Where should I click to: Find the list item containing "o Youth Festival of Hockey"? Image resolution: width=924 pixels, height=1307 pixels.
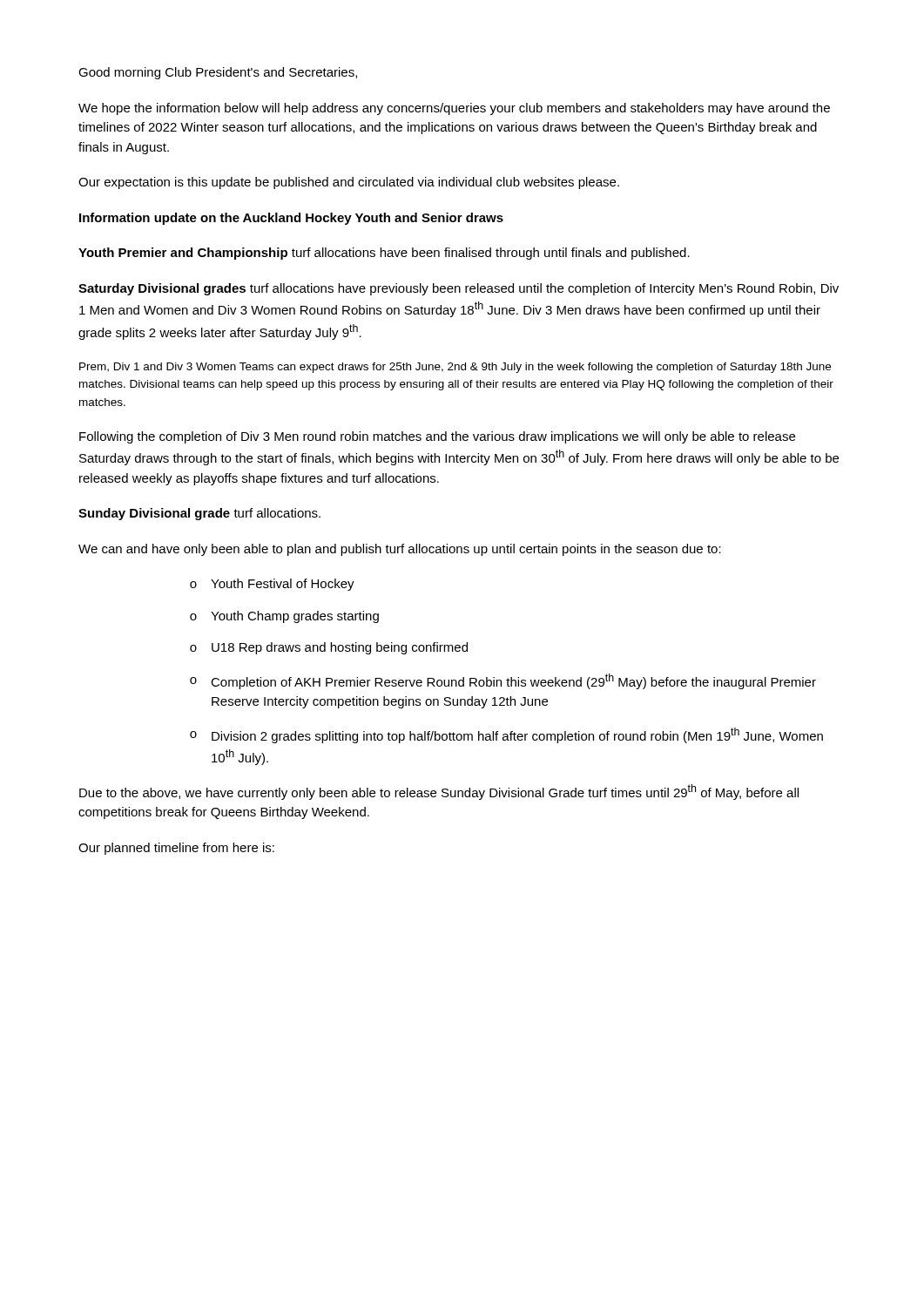click(272, 585)
